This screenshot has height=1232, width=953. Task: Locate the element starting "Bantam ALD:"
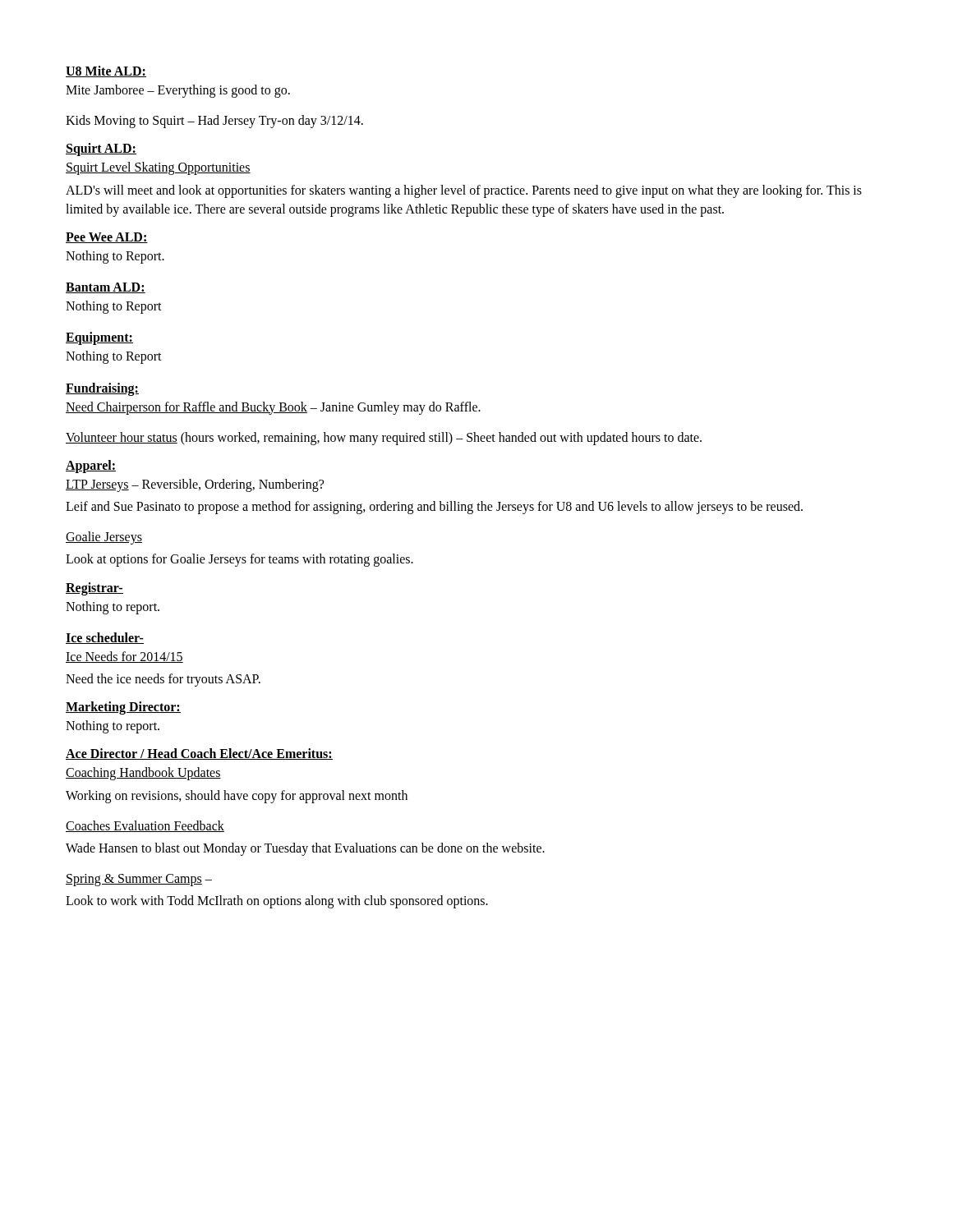pos(105,287)
